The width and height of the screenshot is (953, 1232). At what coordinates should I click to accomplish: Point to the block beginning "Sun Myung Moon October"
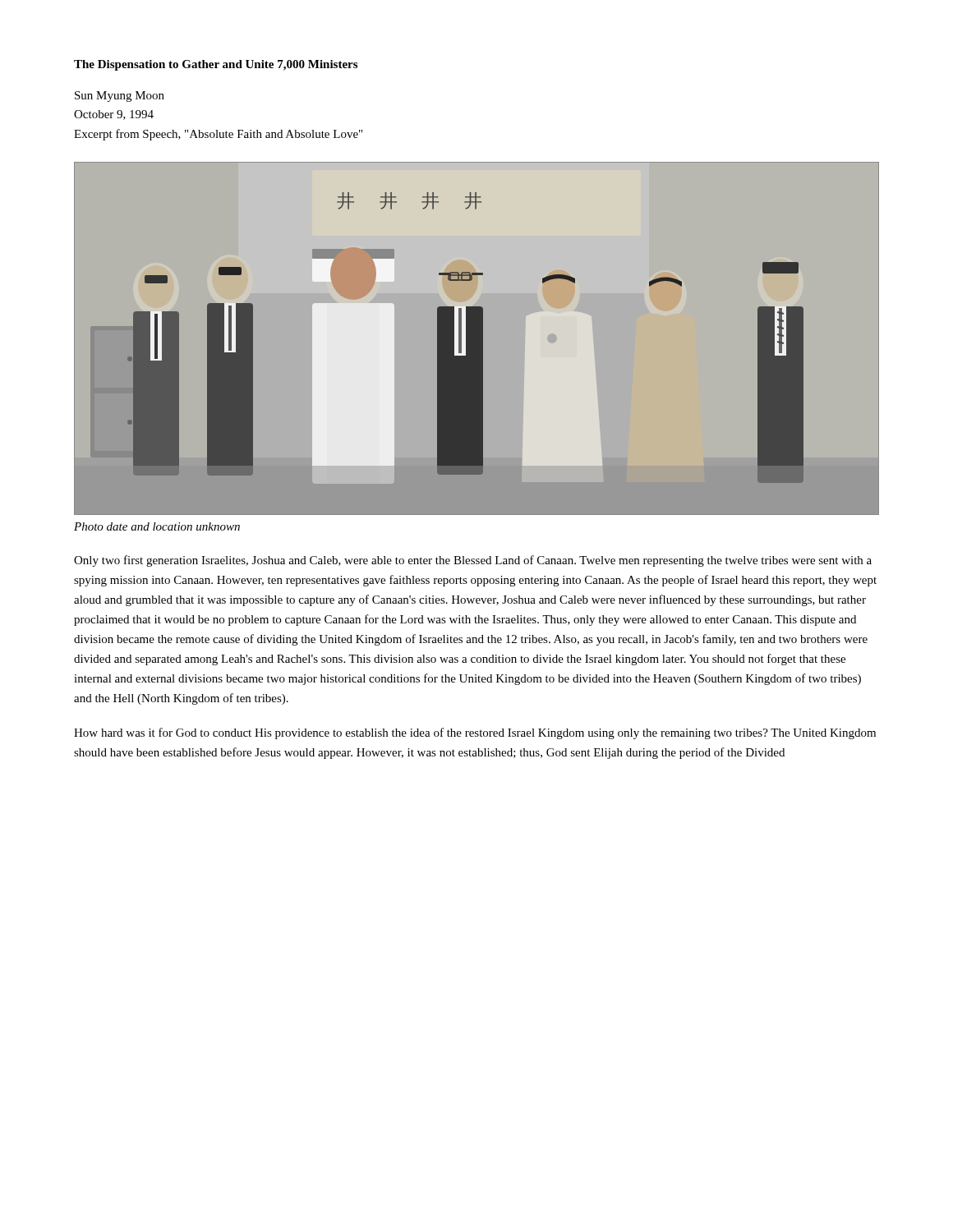pyautogui.click(x=120, y=97)
